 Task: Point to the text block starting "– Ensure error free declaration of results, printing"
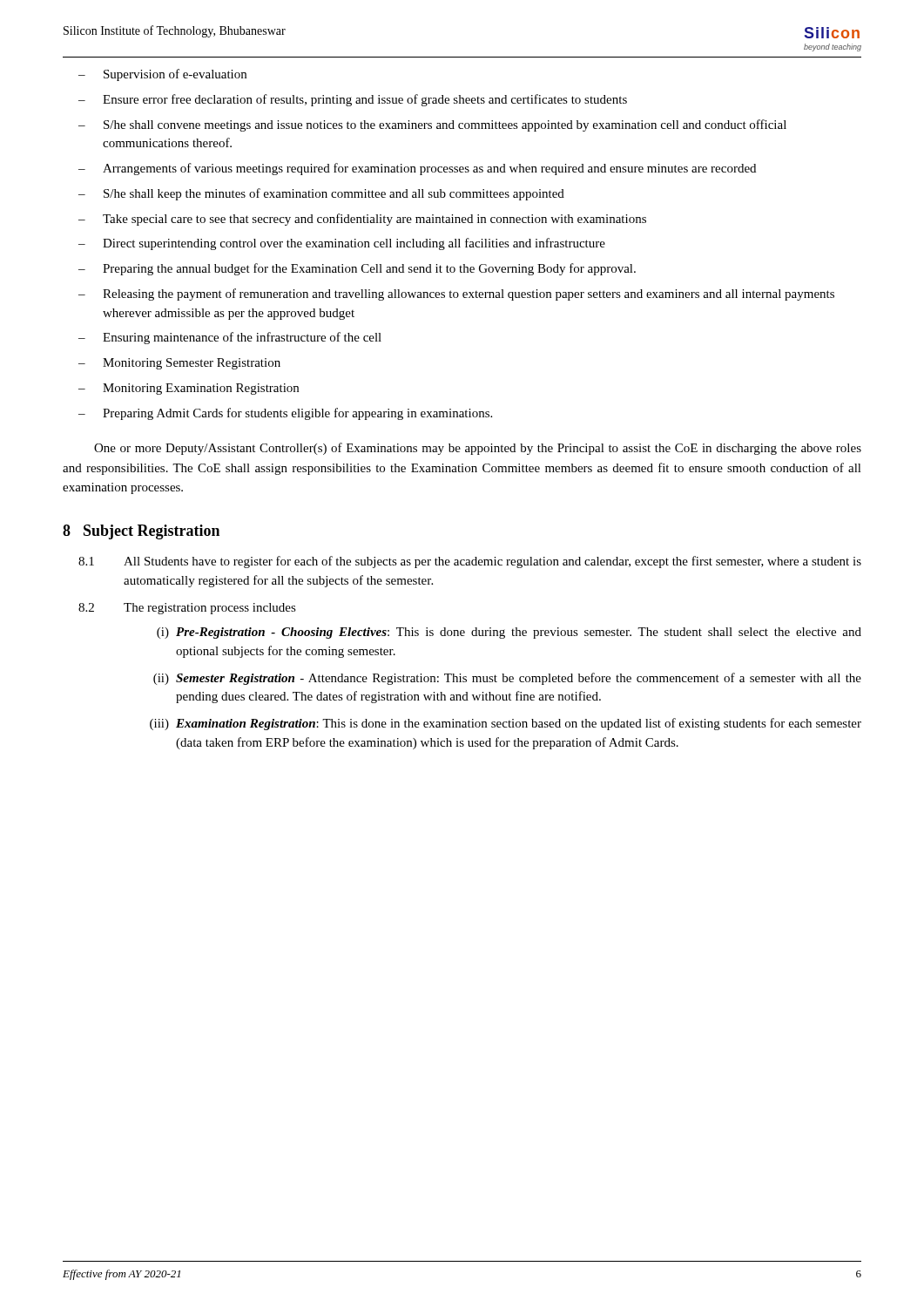pyautogui.click(x=462, y=100)
